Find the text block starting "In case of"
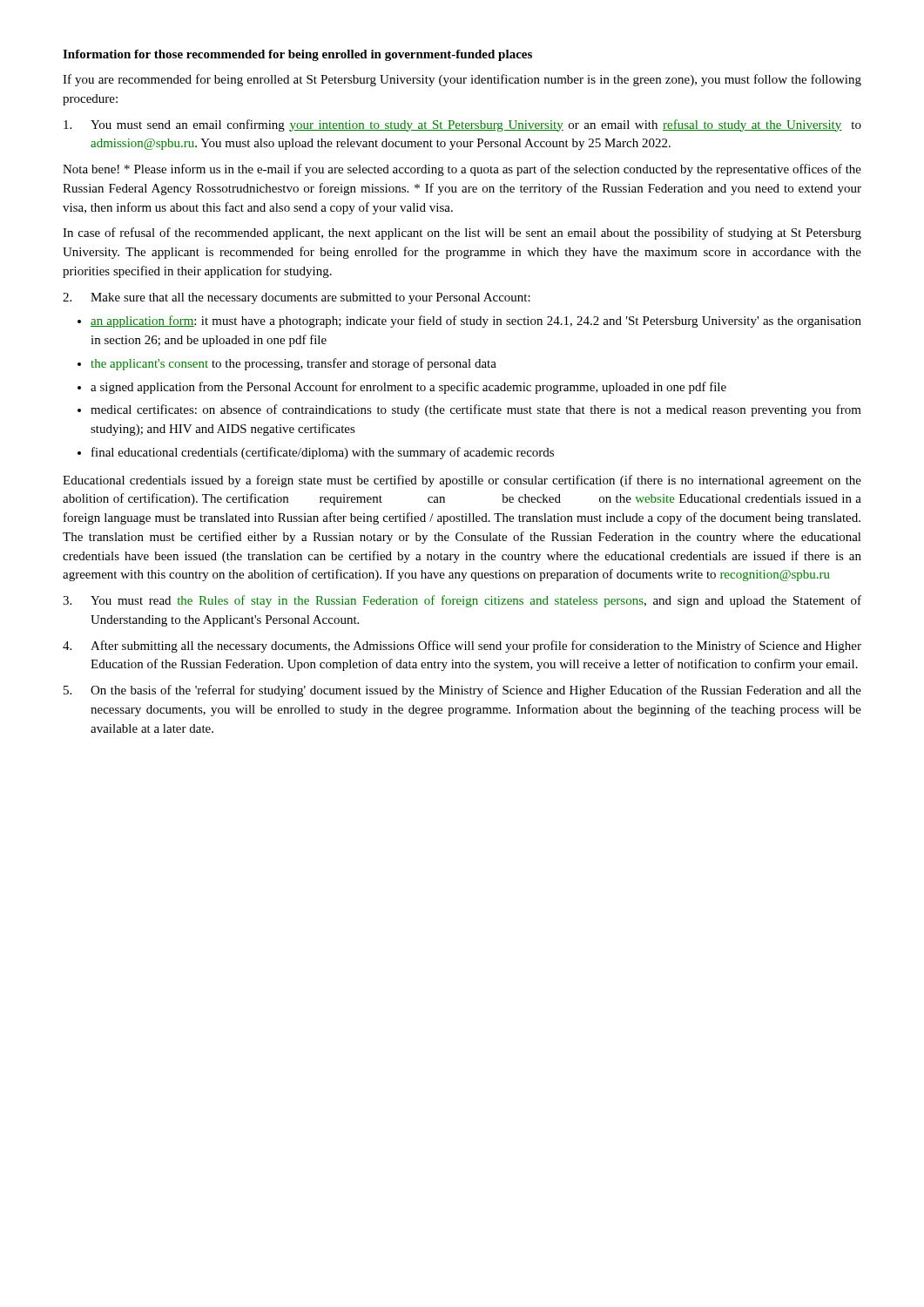 point(462,252)
